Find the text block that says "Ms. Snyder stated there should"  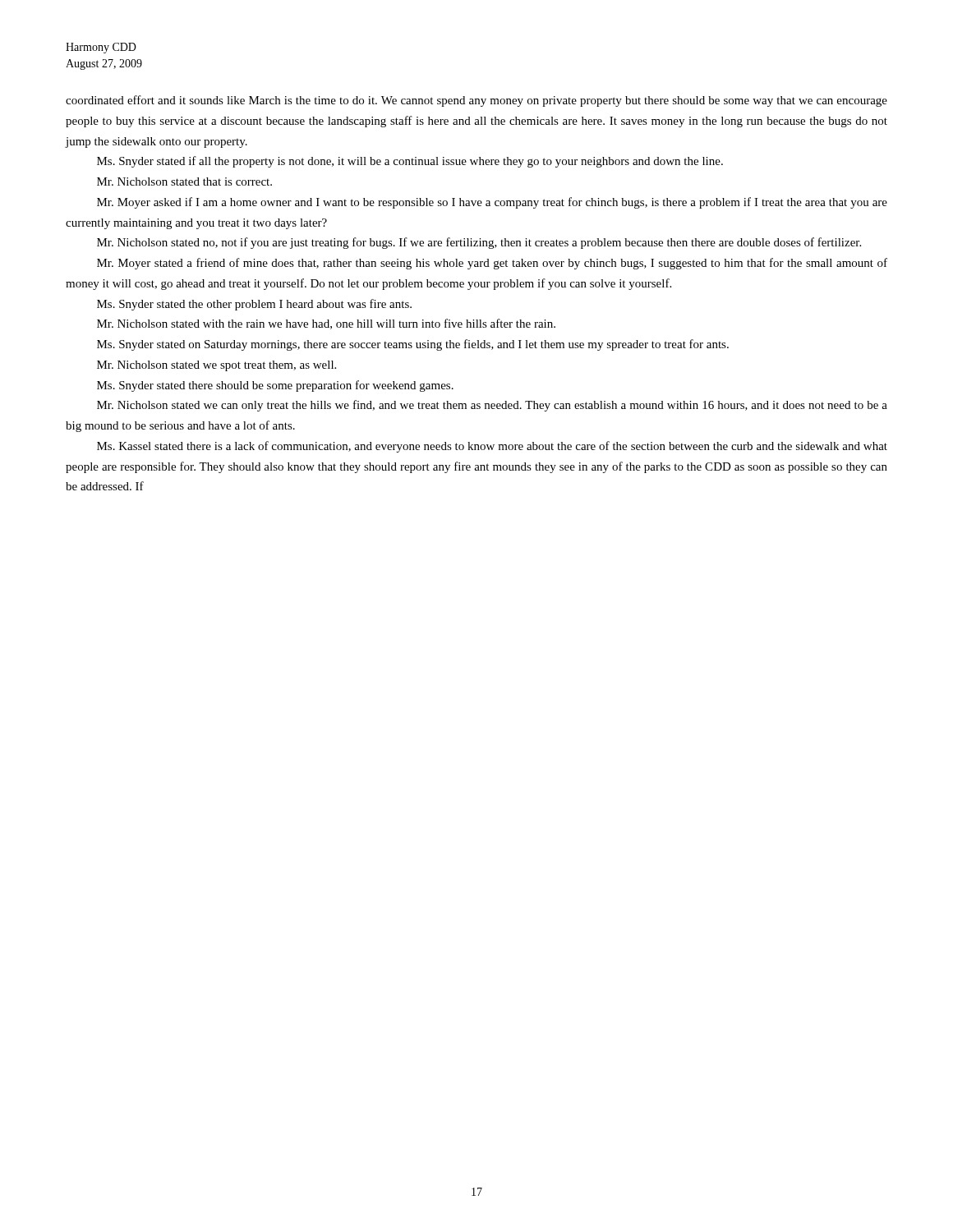275,385
